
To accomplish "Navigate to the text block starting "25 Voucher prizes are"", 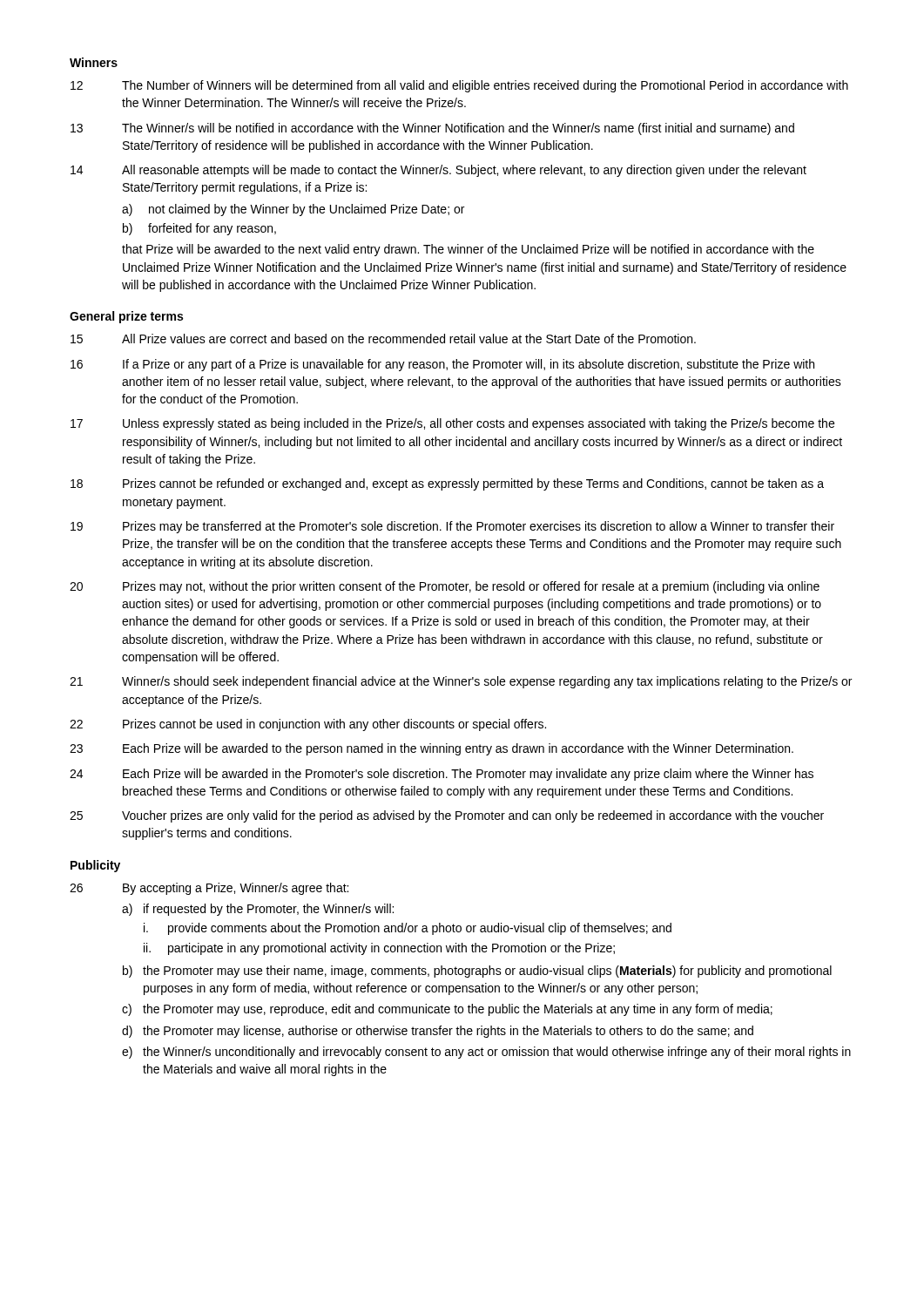I will tap(462, 825).
